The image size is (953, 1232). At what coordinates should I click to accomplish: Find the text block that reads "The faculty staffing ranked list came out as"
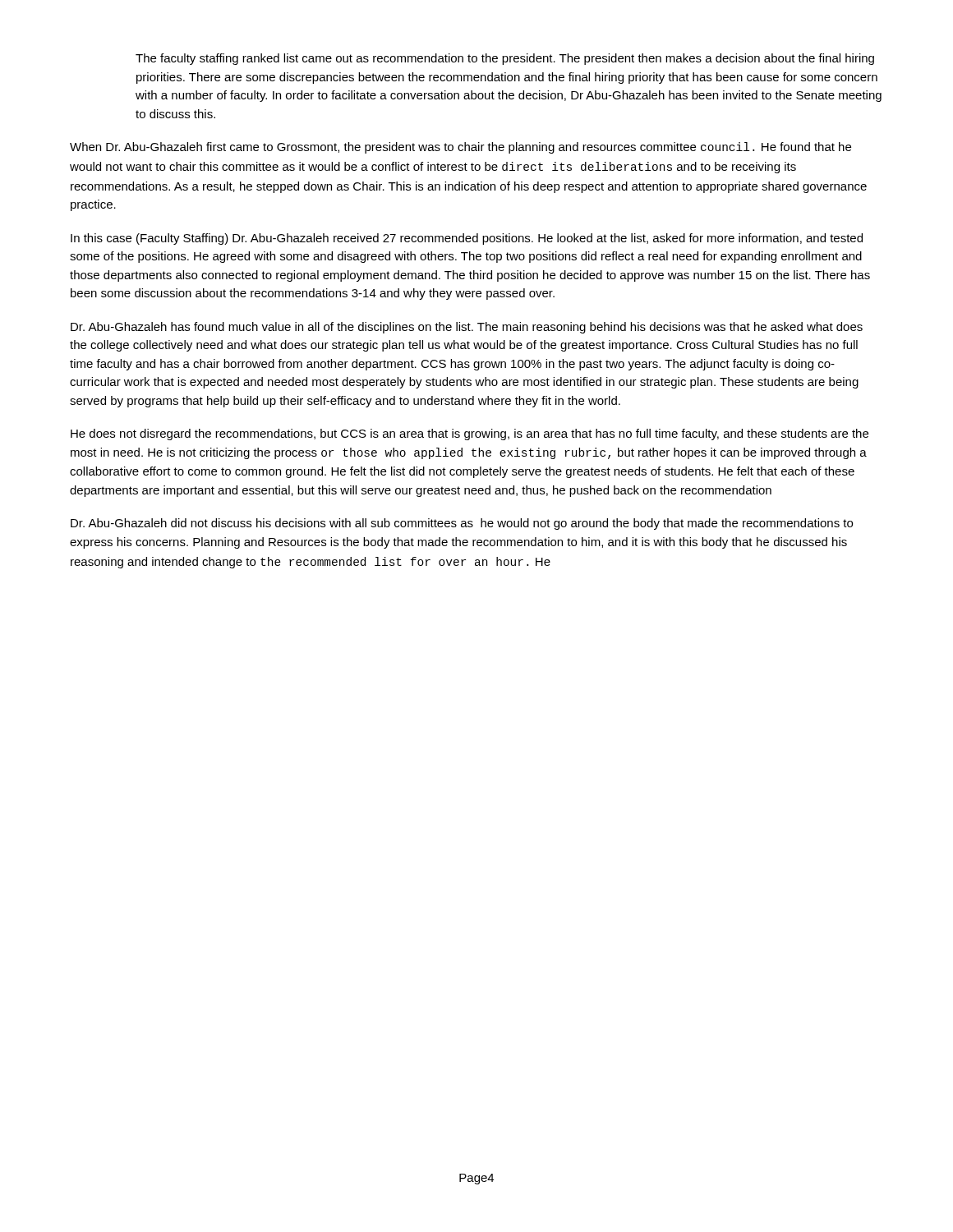pos(509,86)
